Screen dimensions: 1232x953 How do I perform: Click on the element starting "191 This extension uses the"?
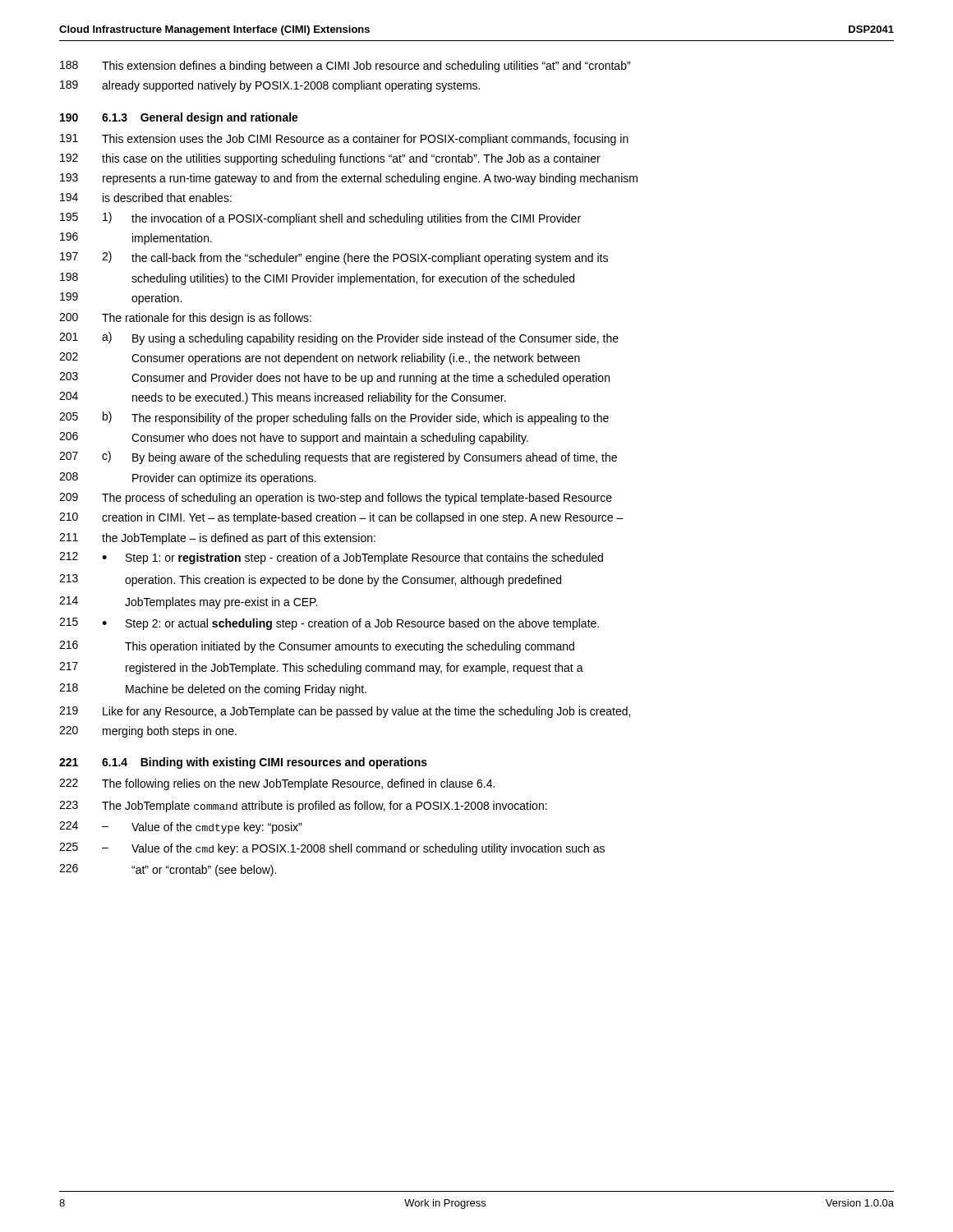click(476, 139)
